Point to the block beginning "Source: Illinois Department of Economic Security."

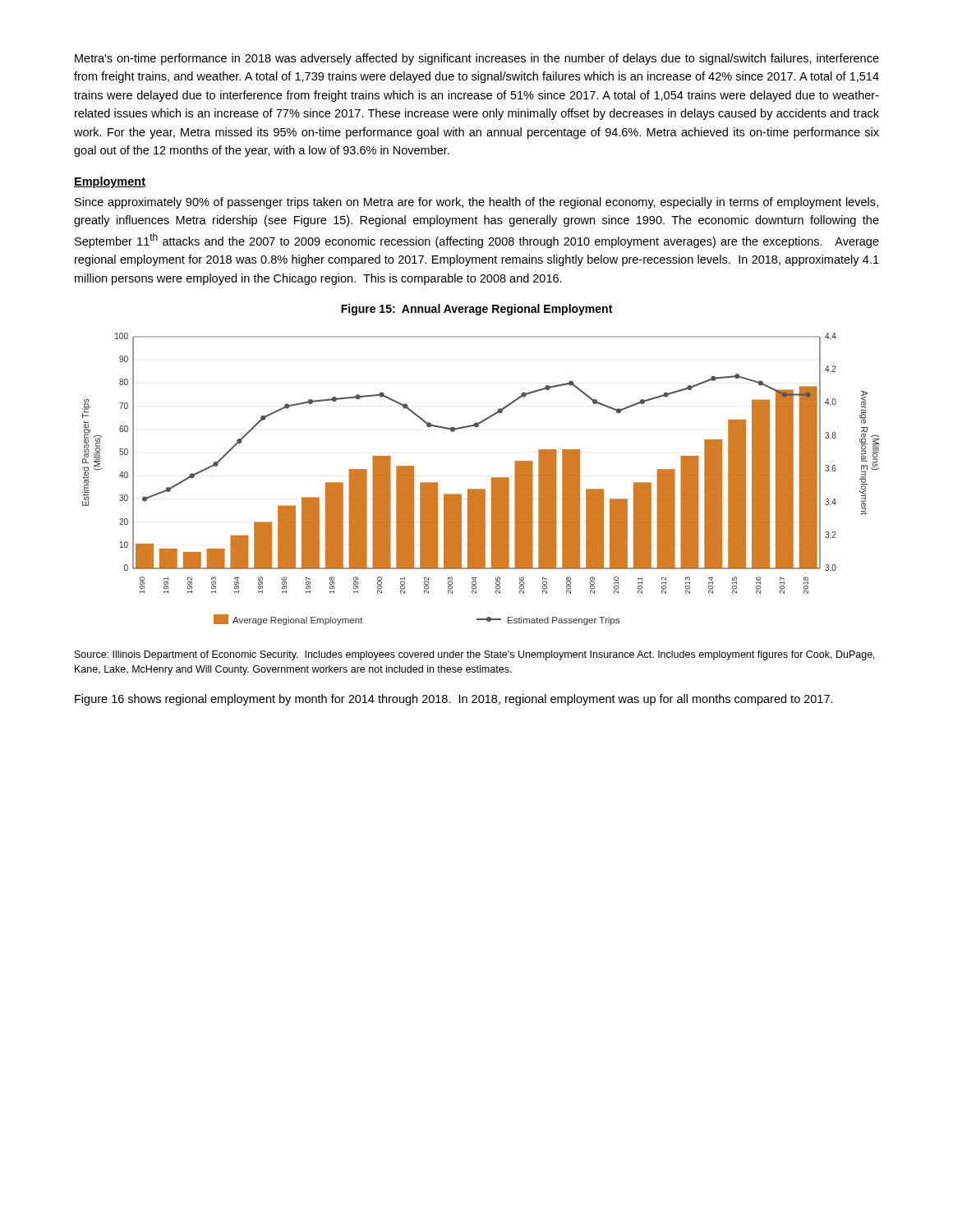tap(475, 662)
